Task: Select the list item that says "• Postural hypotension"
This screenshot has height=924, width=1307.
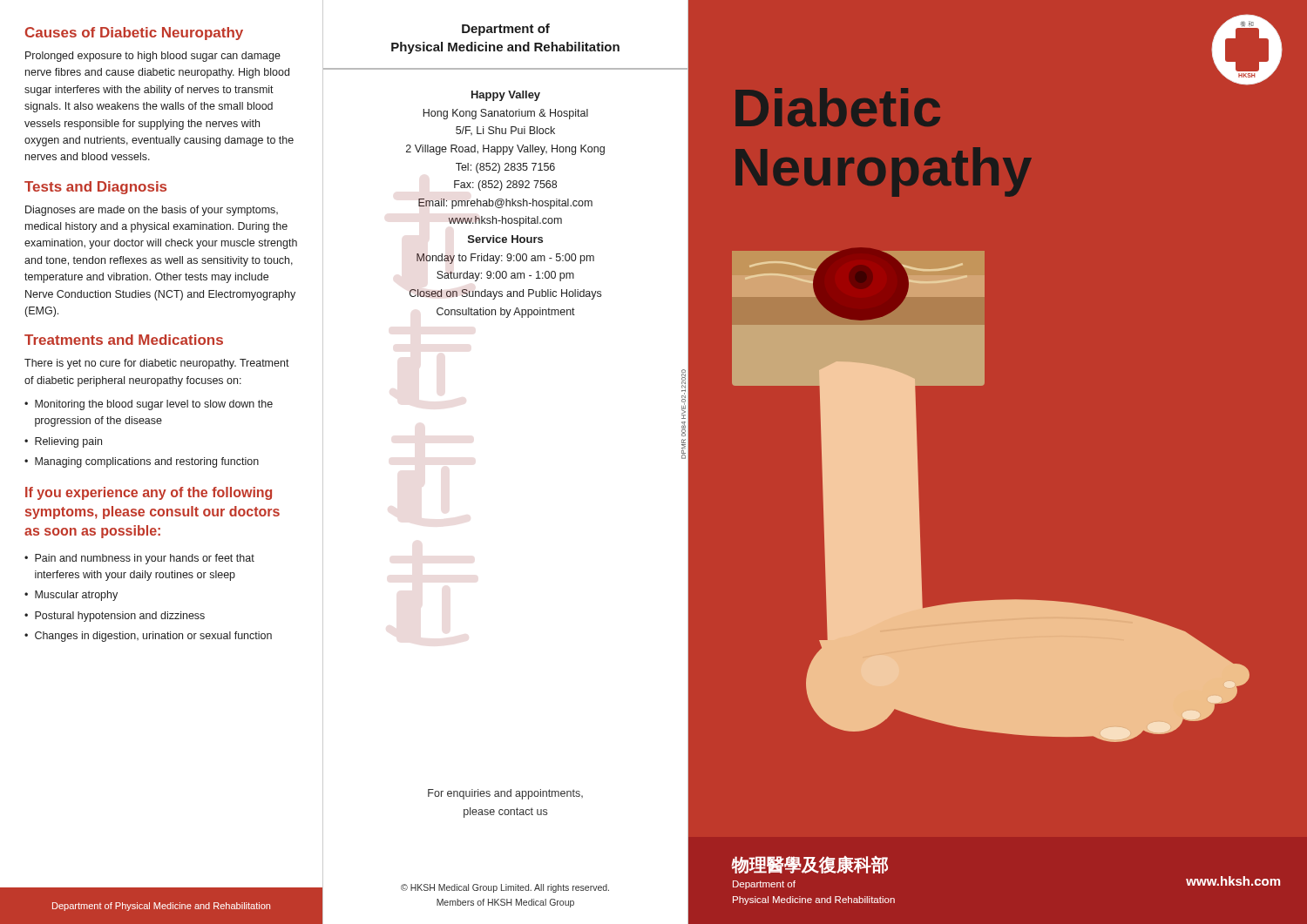Action: [115, 616]
